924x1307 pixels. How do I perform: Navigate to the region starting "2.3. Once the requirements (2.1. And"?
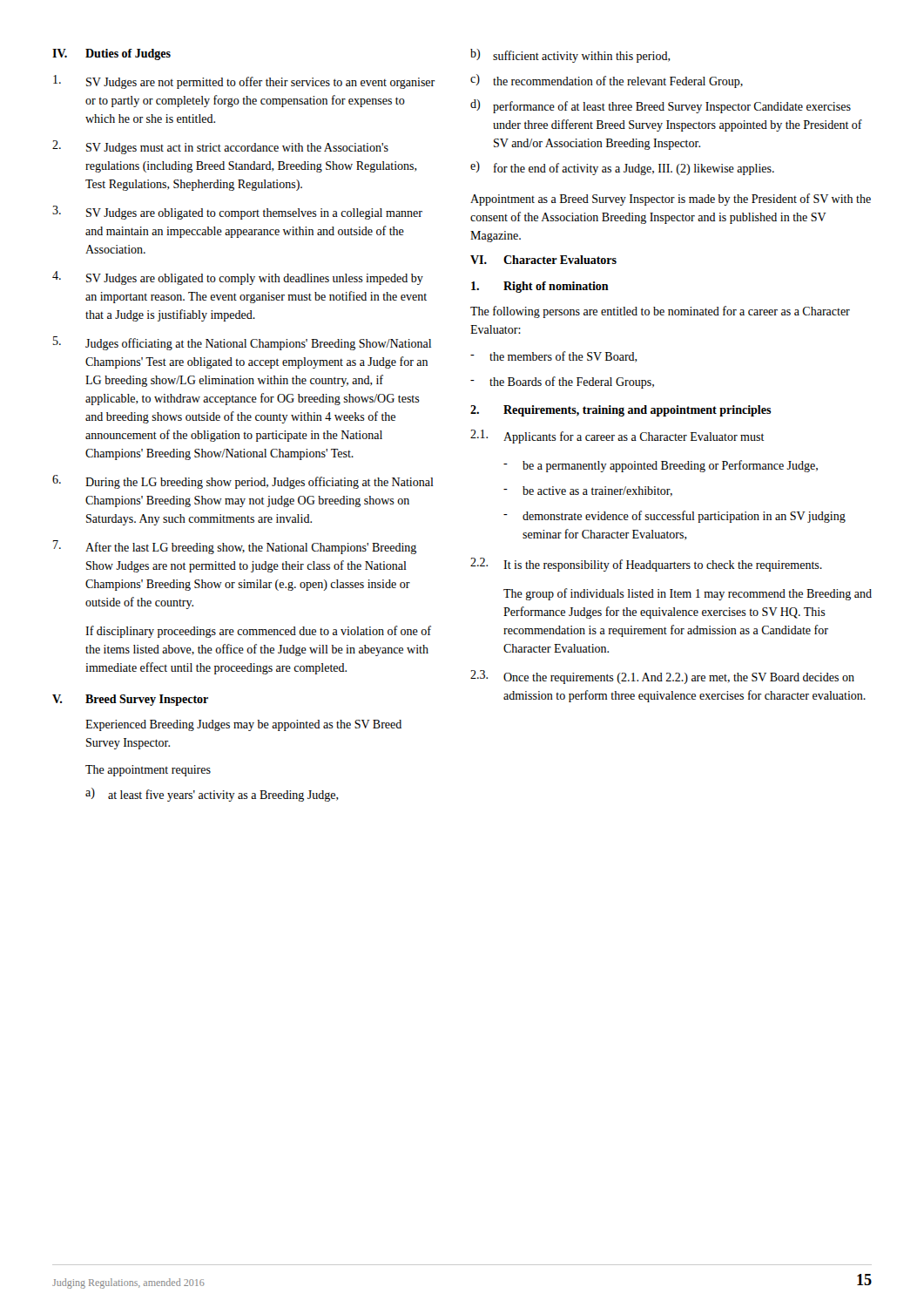(x=671, y=687)
